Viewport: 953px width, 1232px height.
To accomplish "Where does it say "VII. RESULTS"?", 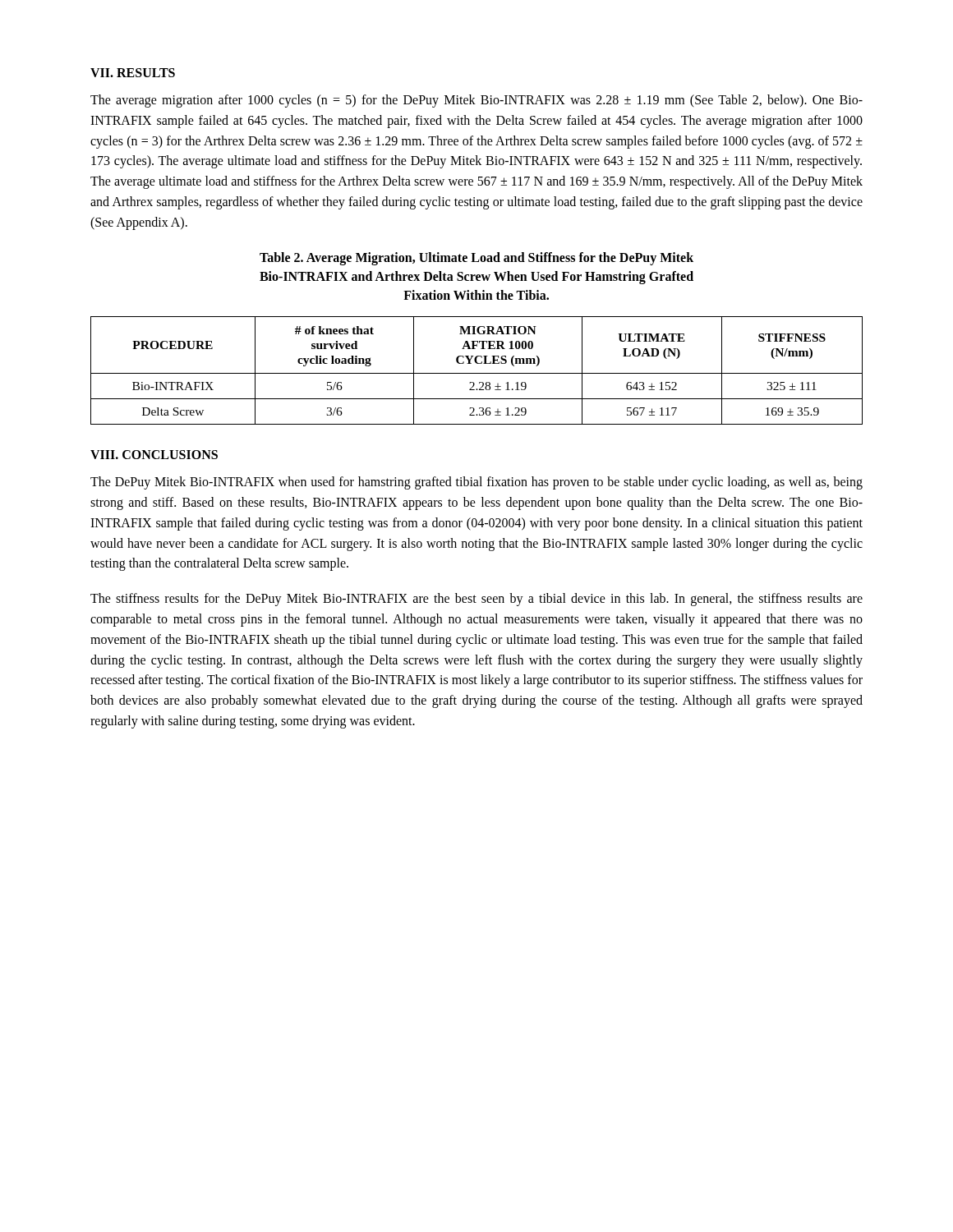I will pos(133,73).
